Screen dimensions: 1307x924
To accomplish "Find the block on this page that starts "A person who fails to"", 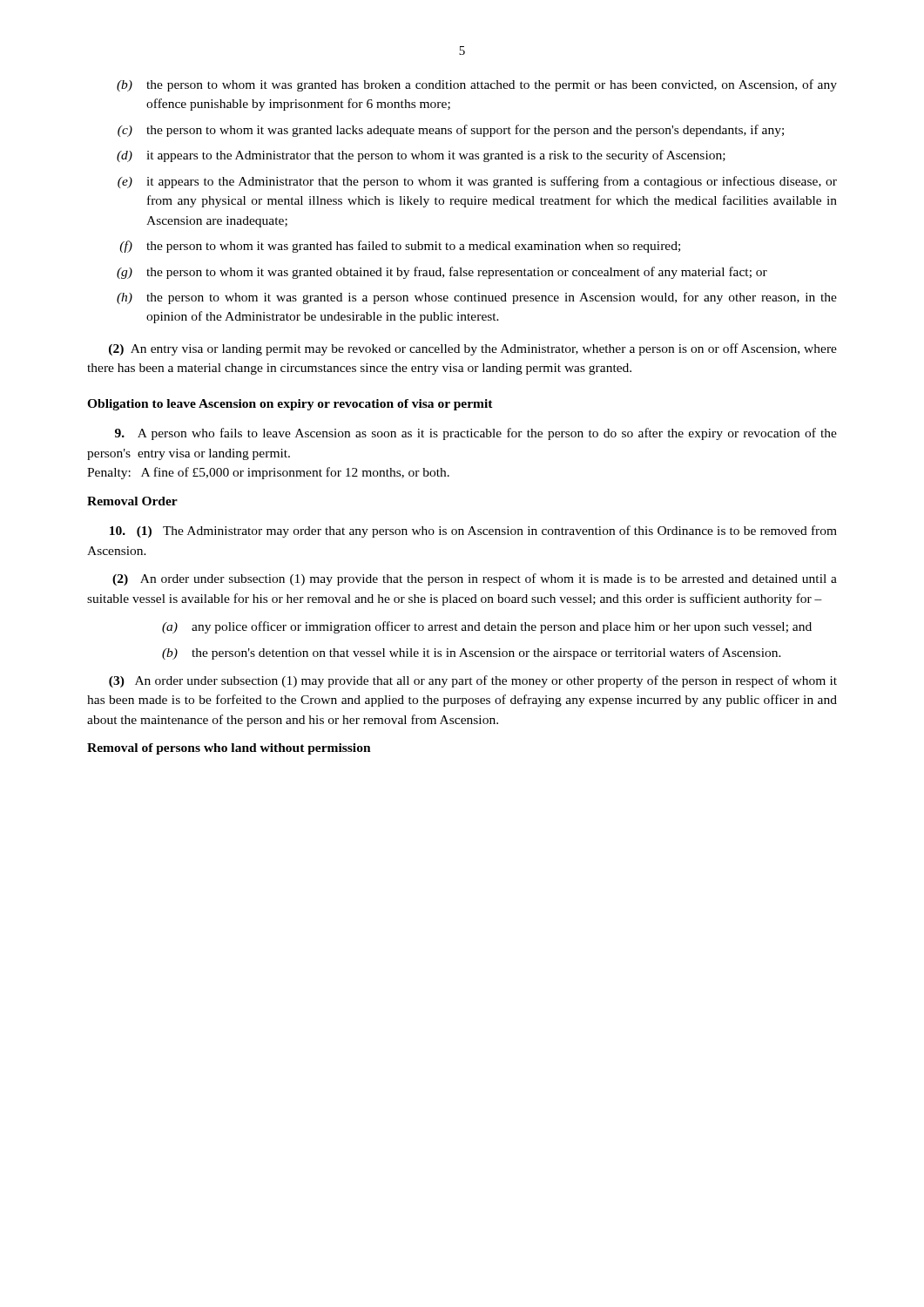I will [476, 434].
